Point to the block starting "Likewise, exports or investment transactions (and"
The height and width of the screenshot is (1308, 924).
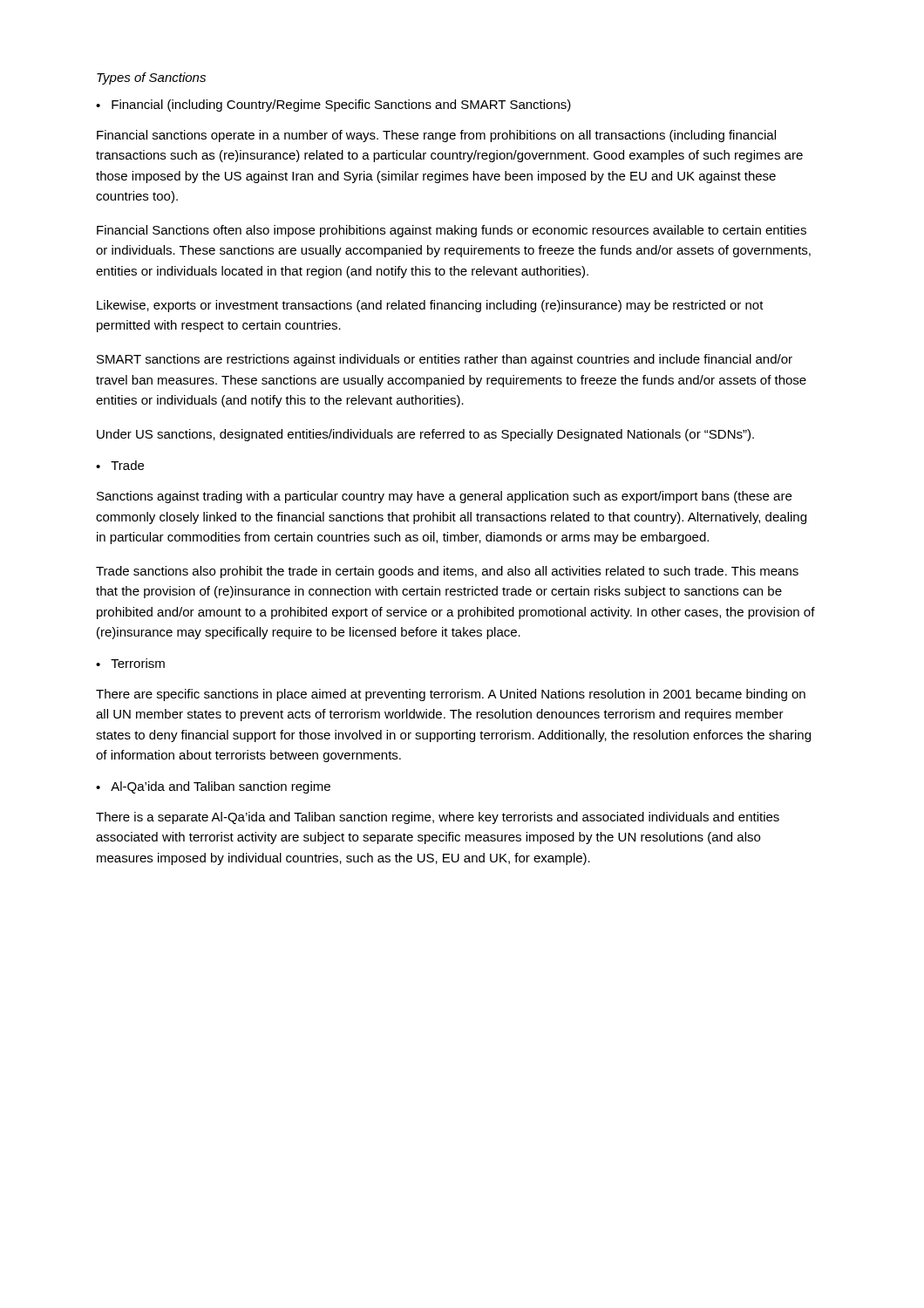429,315
